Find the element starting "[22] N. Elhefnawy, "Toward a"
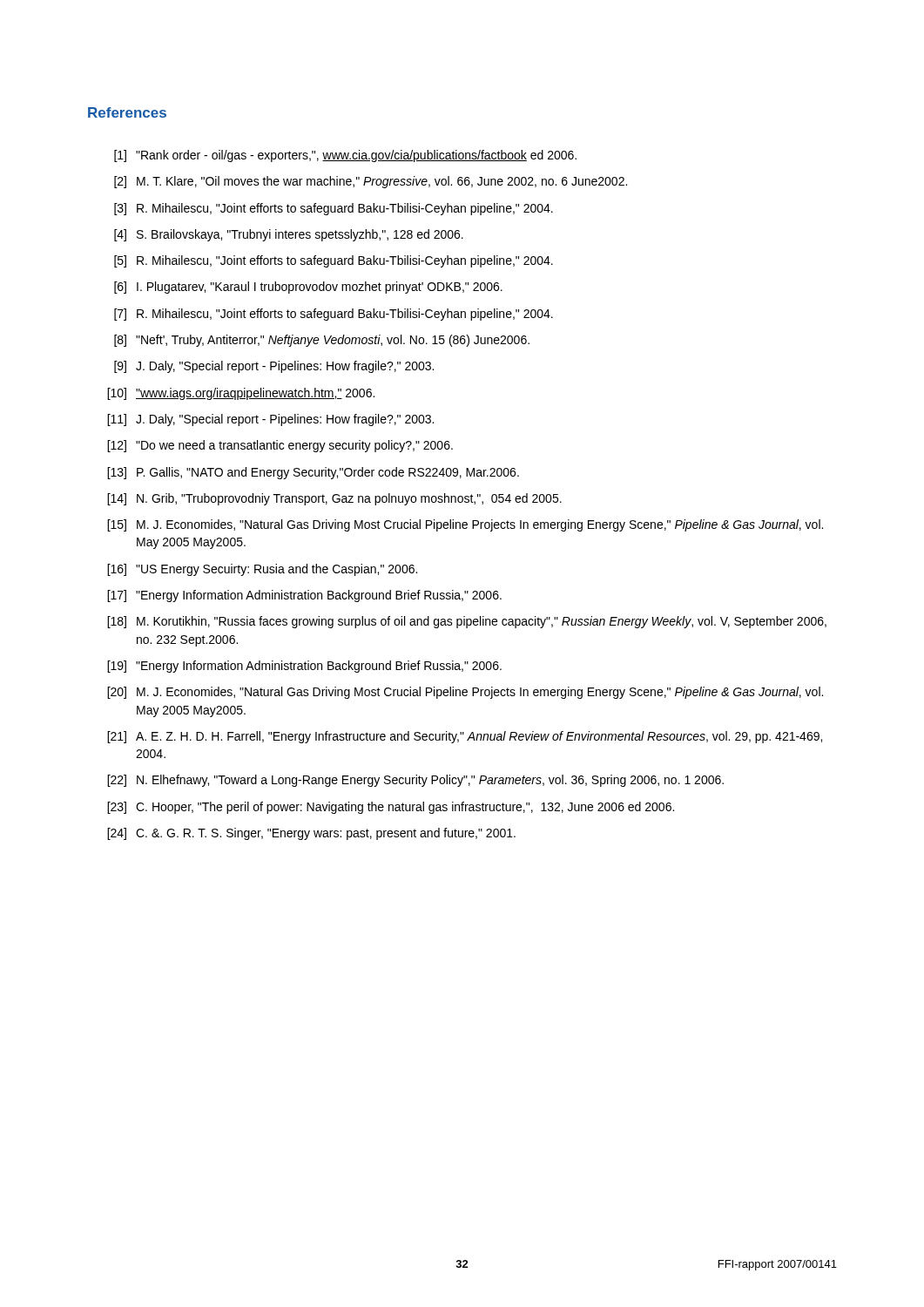Screen dimensions: 1307x924 pos(462,780)
